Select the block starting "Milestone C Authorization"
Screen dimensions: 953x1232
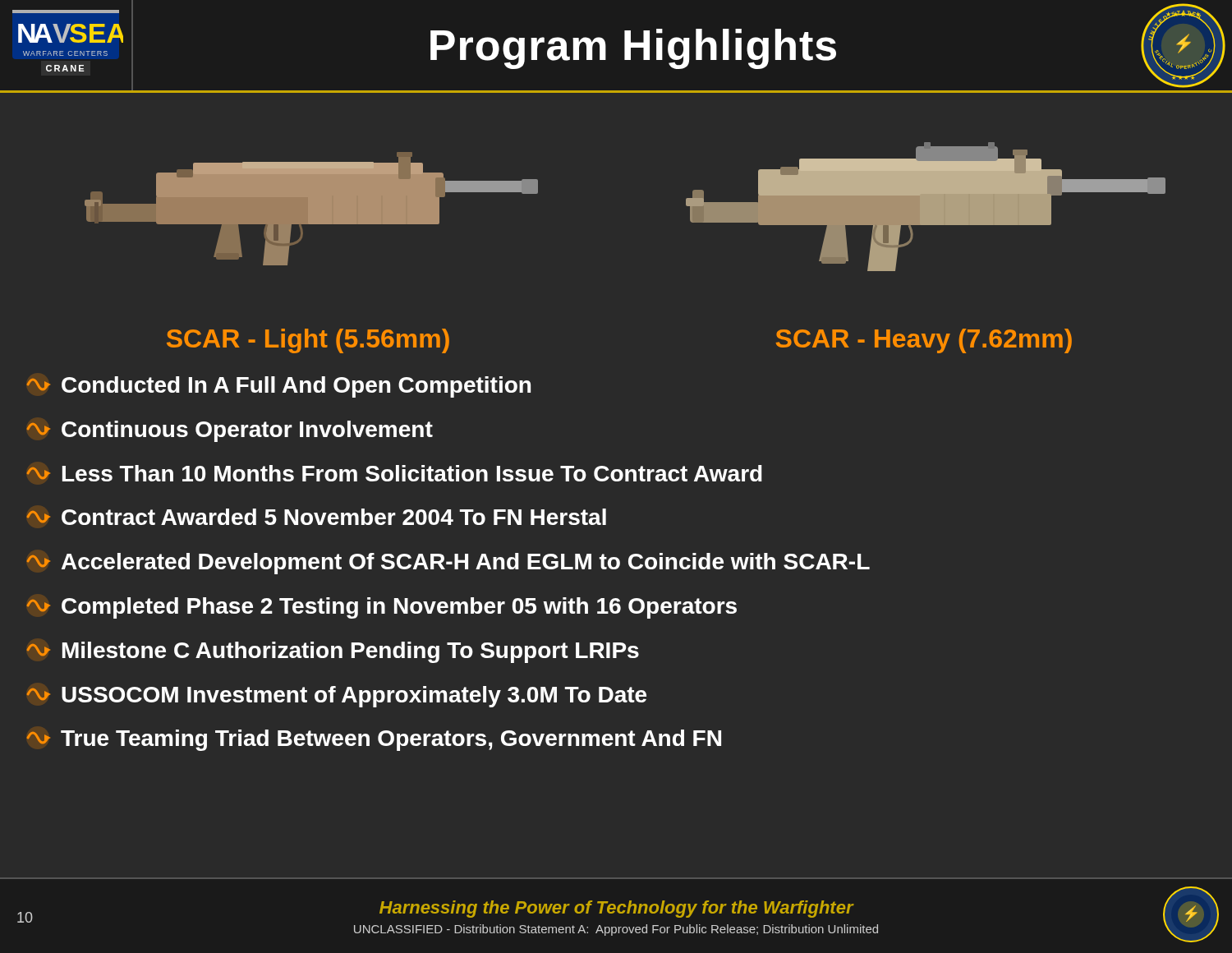pyautogui.click(x=332, y=653)
